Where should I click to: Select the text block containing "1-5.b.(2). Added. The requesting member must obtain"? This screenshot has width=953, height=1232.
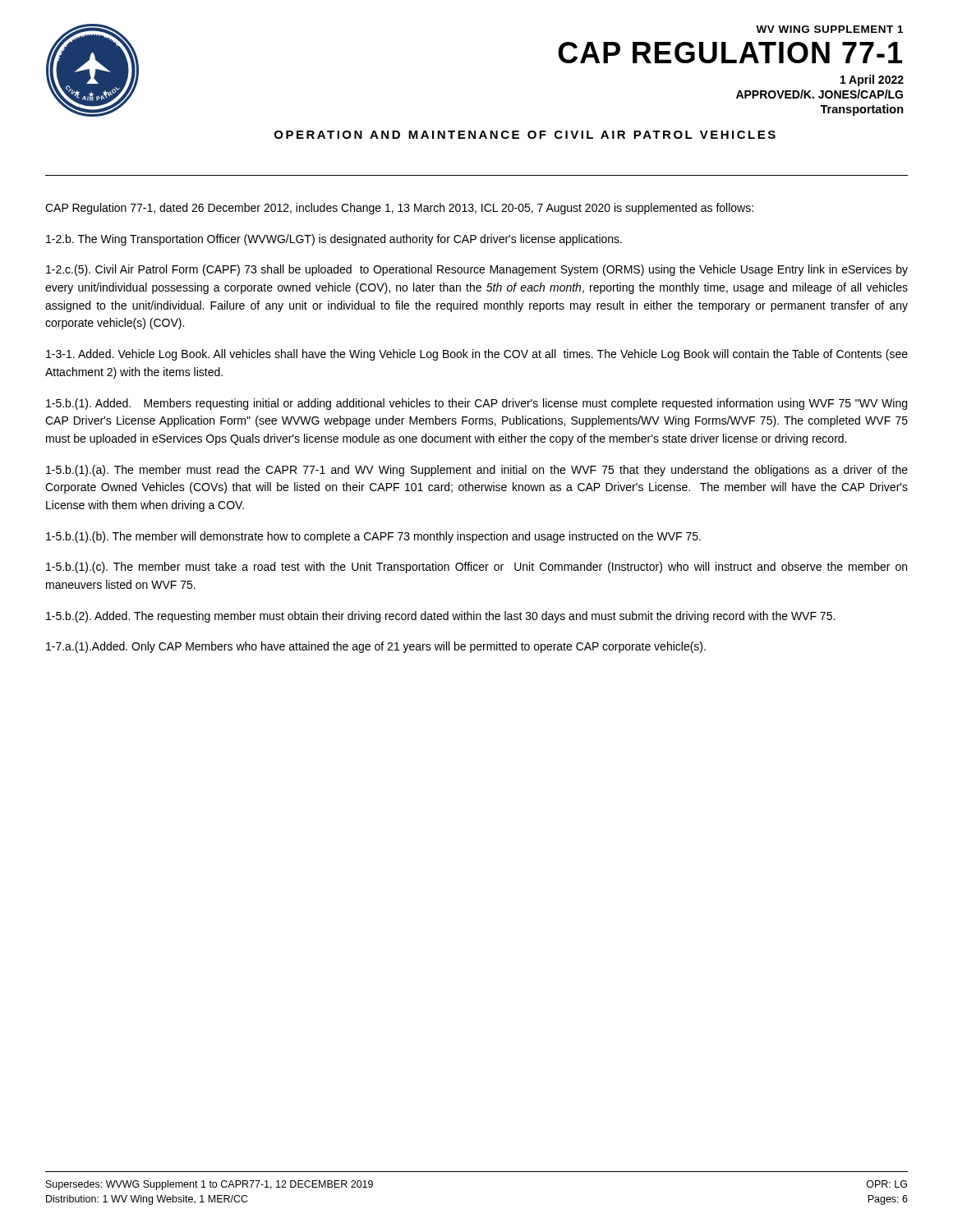(440, 616)
